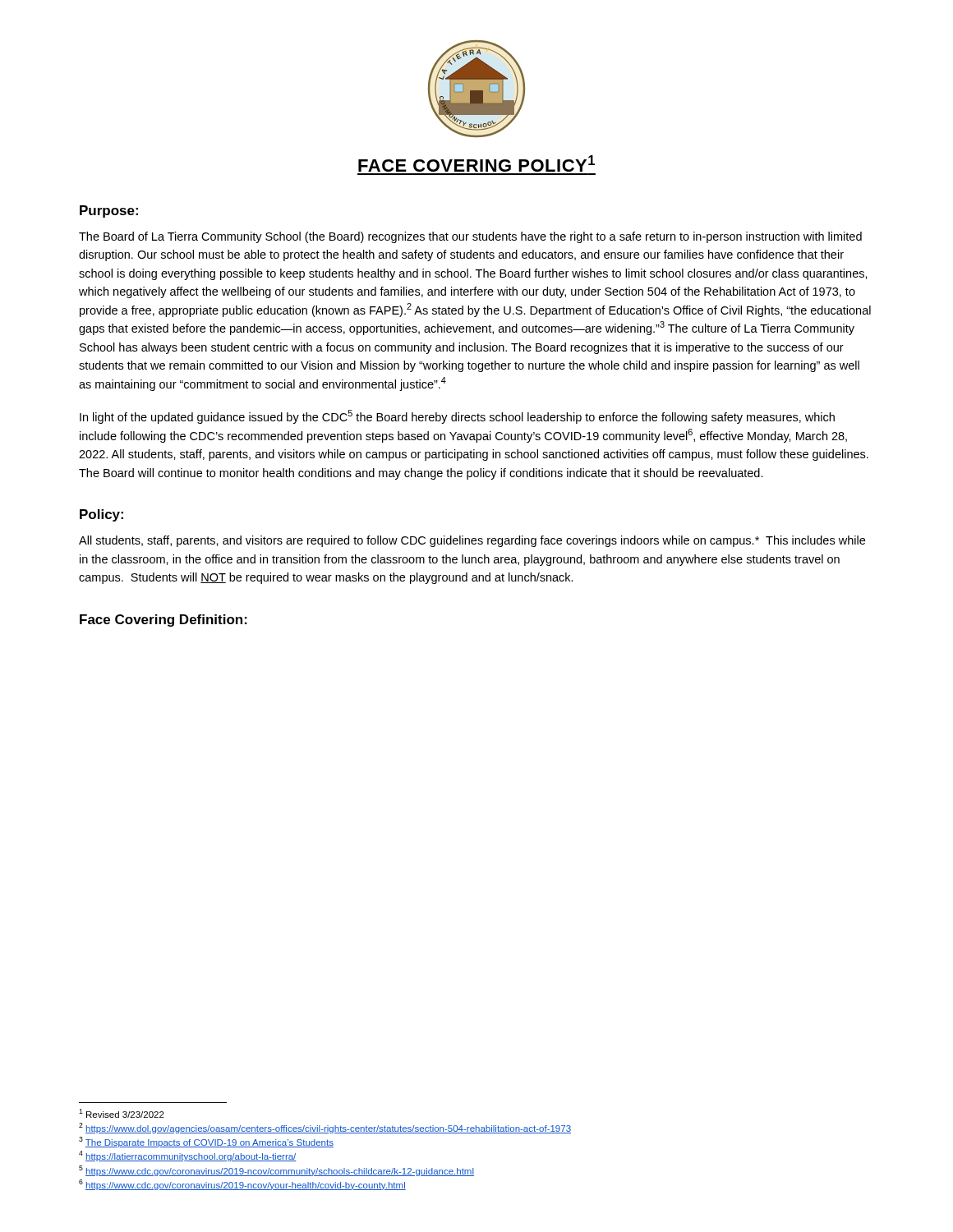Select the element starting "5 https://www.cdc.gov/coronavirus/2019-ncov/community/schools-childcare/k-12-guidance.html"
This screenshot has height=1232, width=953.
click(276, 1170)
